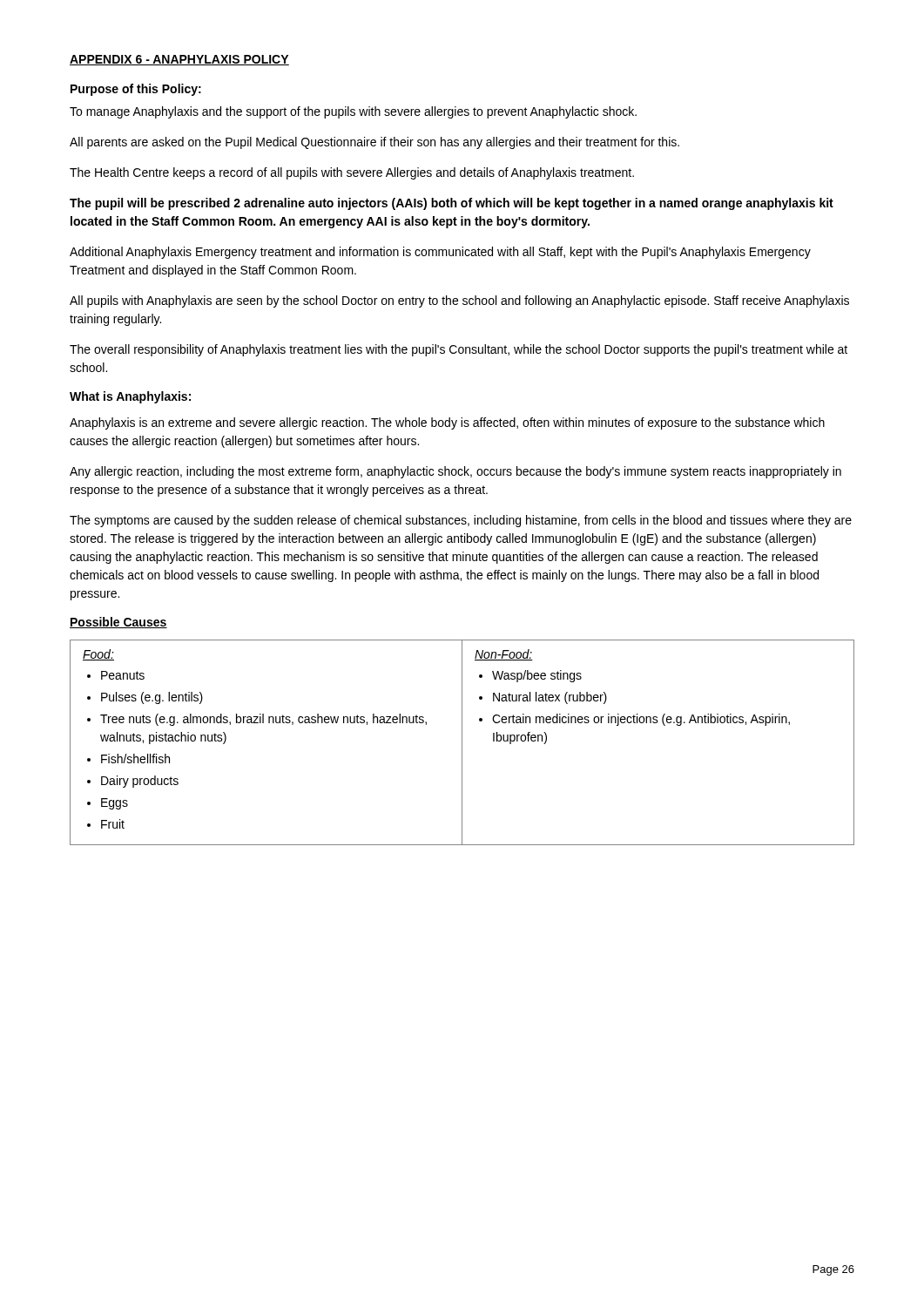This screenshot has height=1307, width=924.
Task: Click on the text block that reads "The Health Centre keeps a record of all"
Action: 352,173
